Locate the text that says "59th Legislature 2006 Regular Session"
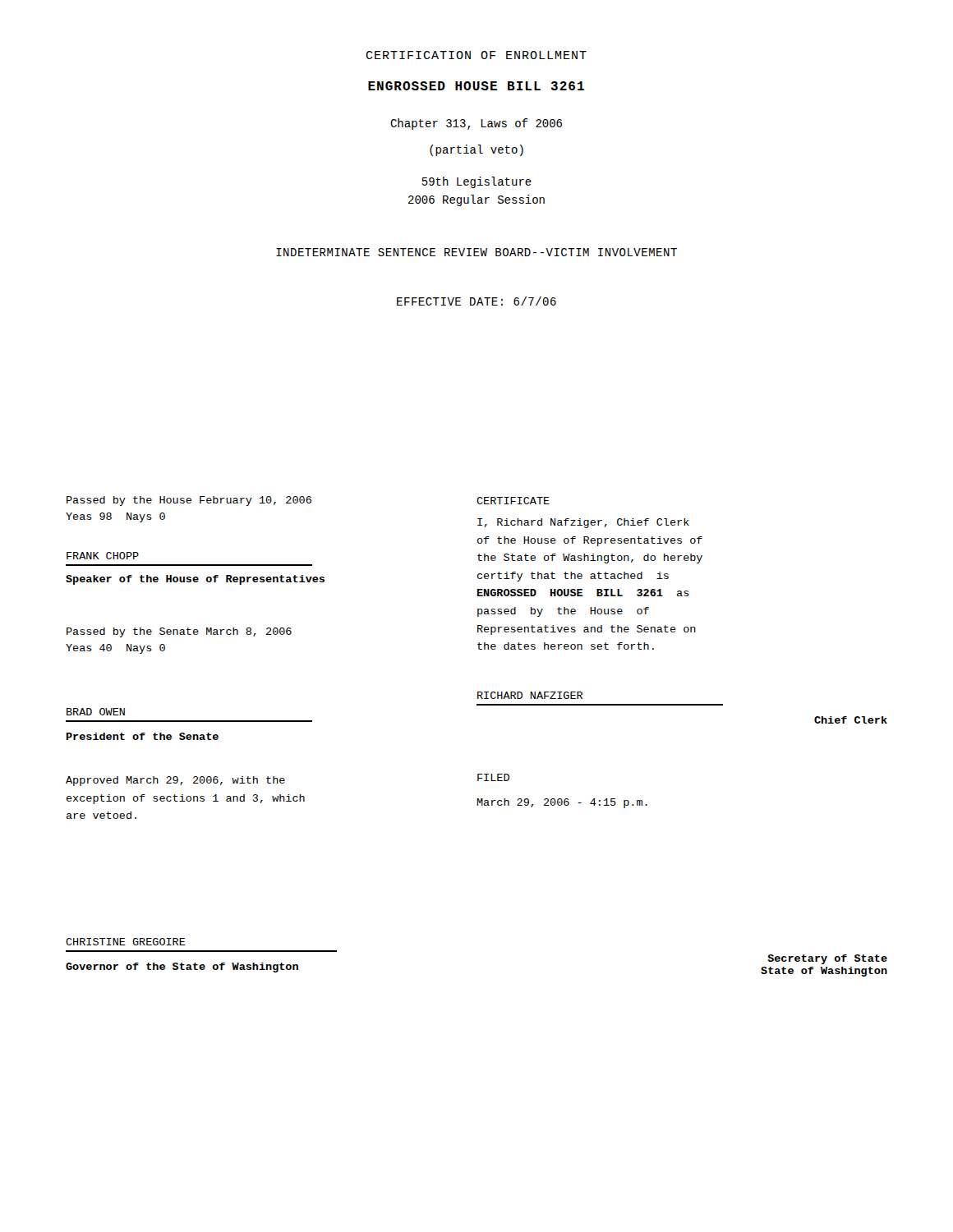The width and height of the screenshot is (953, 1232). pos(476,192)
